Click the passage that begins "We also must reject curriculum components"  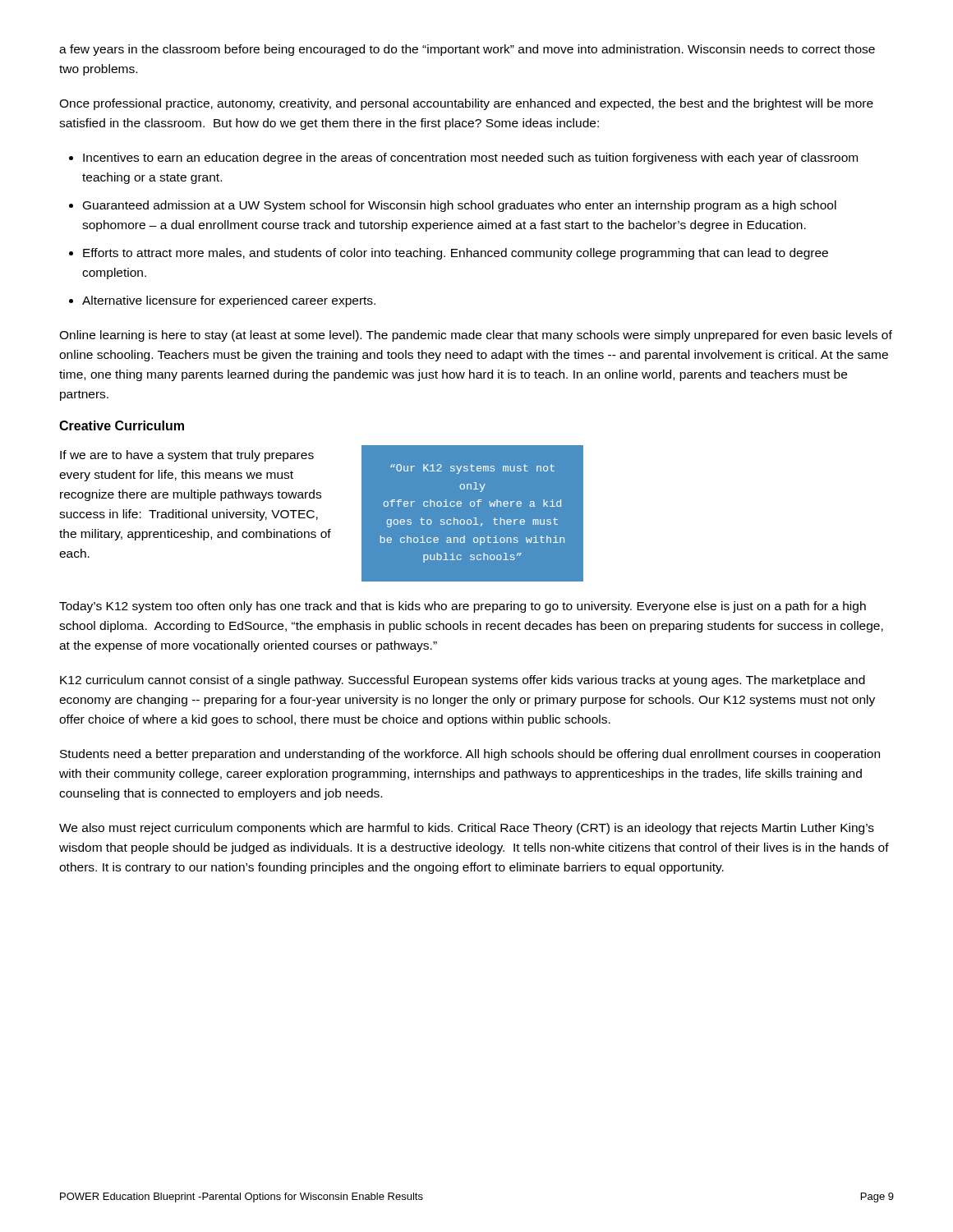click(x=474, y=847)
